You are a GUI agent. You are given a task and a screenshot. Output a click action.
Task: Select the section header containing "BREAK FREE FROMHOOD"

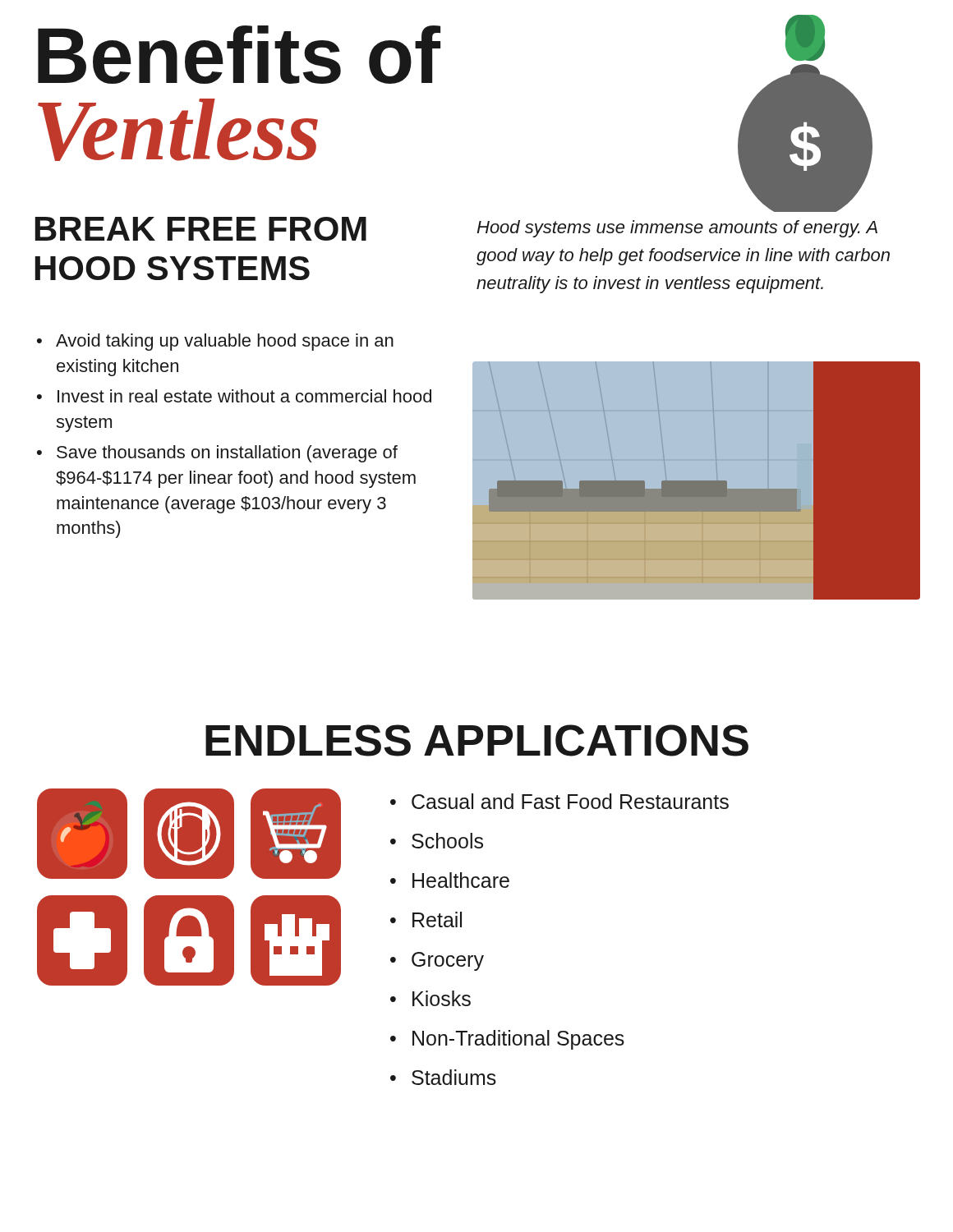tap(234, 249)
